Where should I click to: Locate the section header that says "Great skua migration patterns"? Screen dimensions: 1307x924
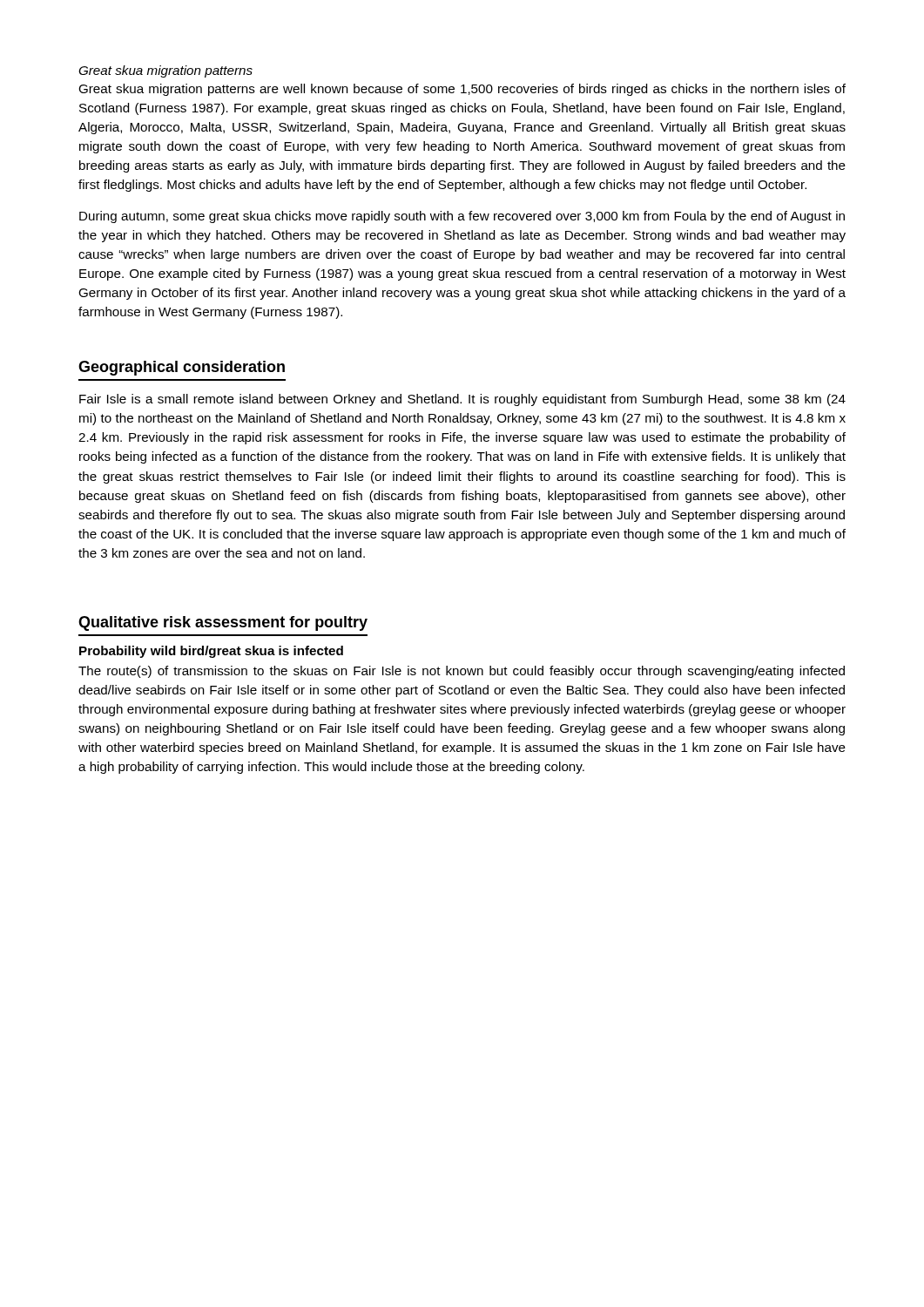pos(165,70)
